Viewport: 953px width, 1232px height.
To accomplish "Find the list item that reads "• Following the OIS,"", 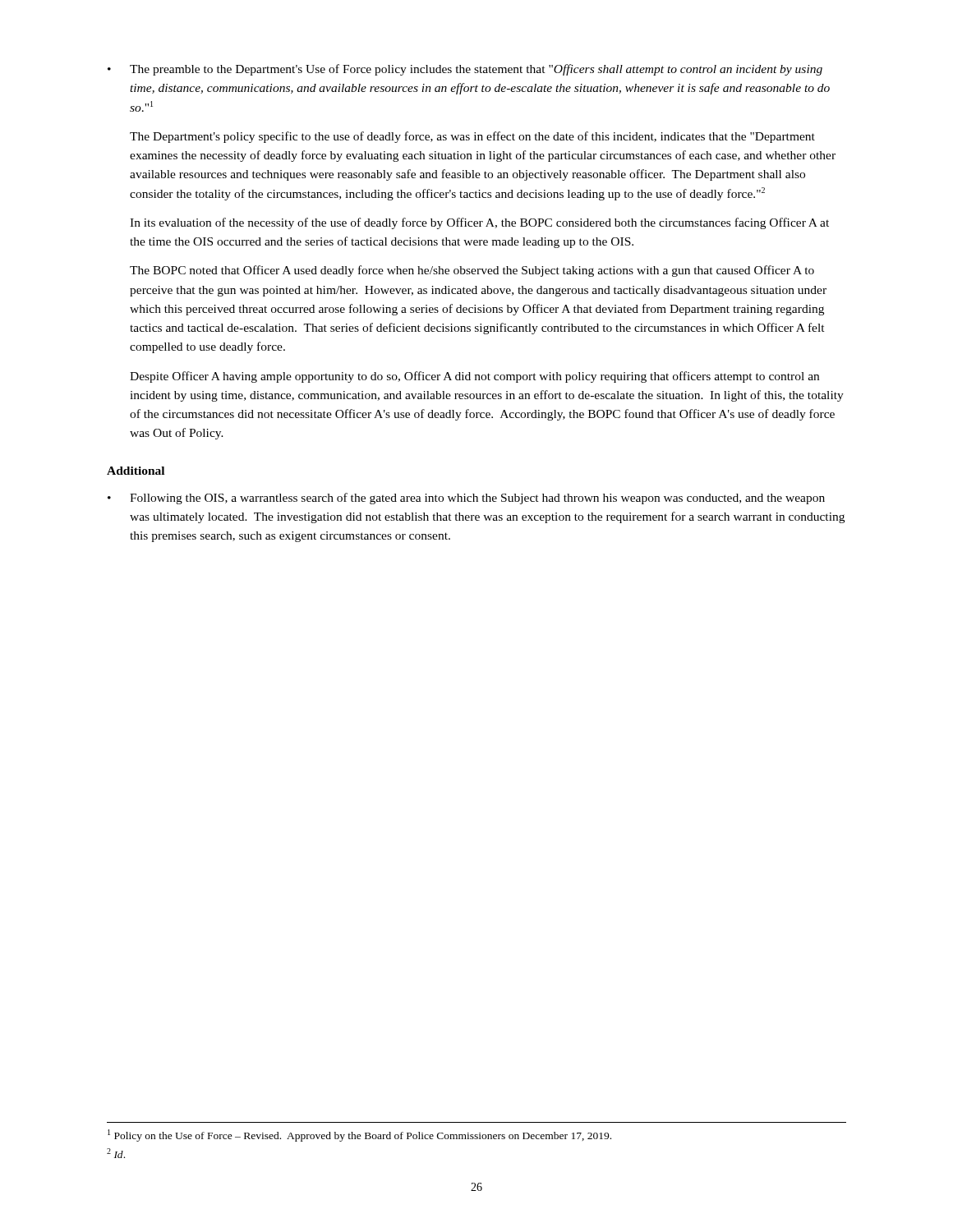I will point(476,516).
